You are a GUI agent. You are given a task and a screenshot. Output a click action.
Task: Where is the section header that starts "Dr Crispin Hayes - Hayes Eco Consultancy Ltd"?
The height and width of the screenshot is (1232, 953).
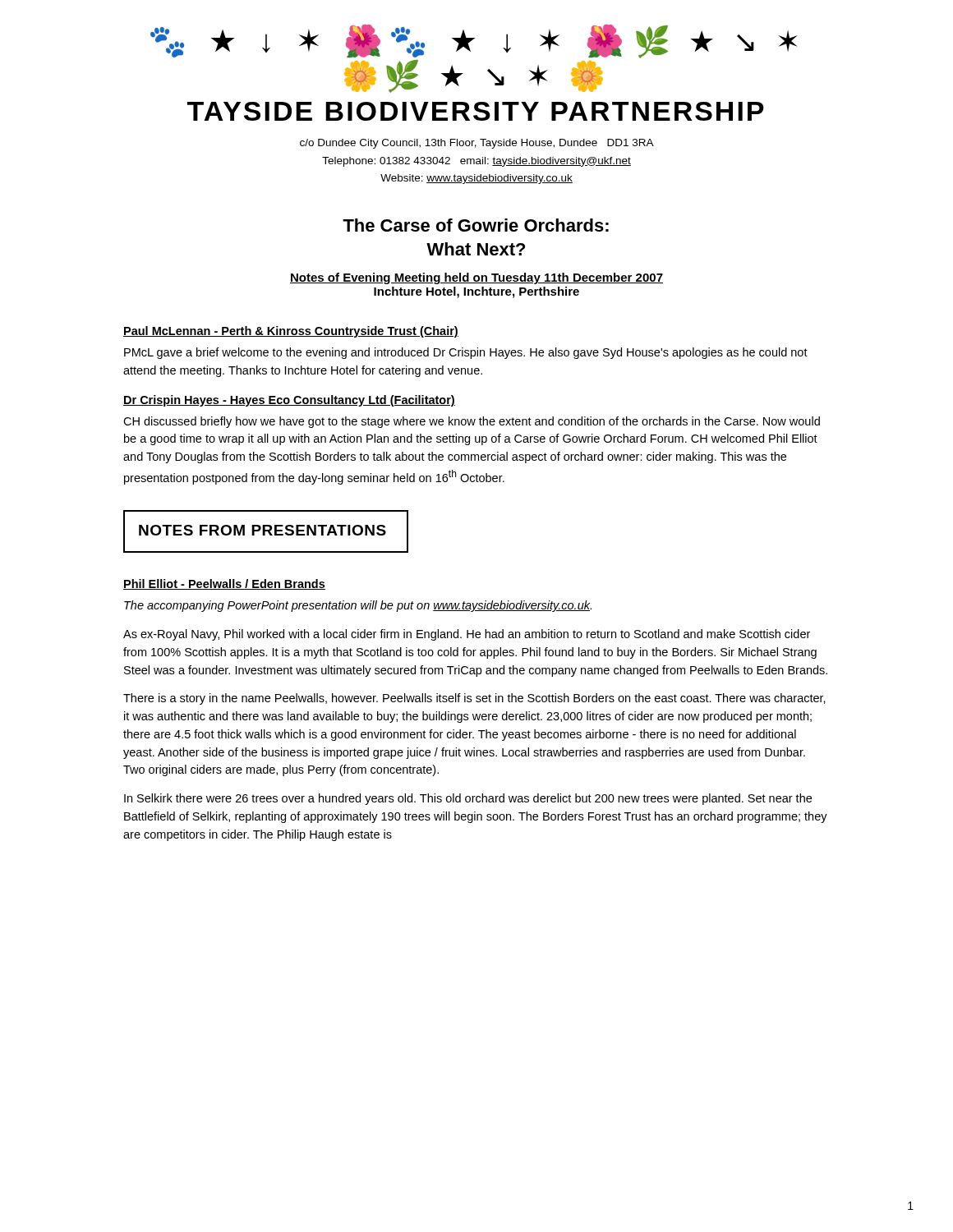click(289, 400)
